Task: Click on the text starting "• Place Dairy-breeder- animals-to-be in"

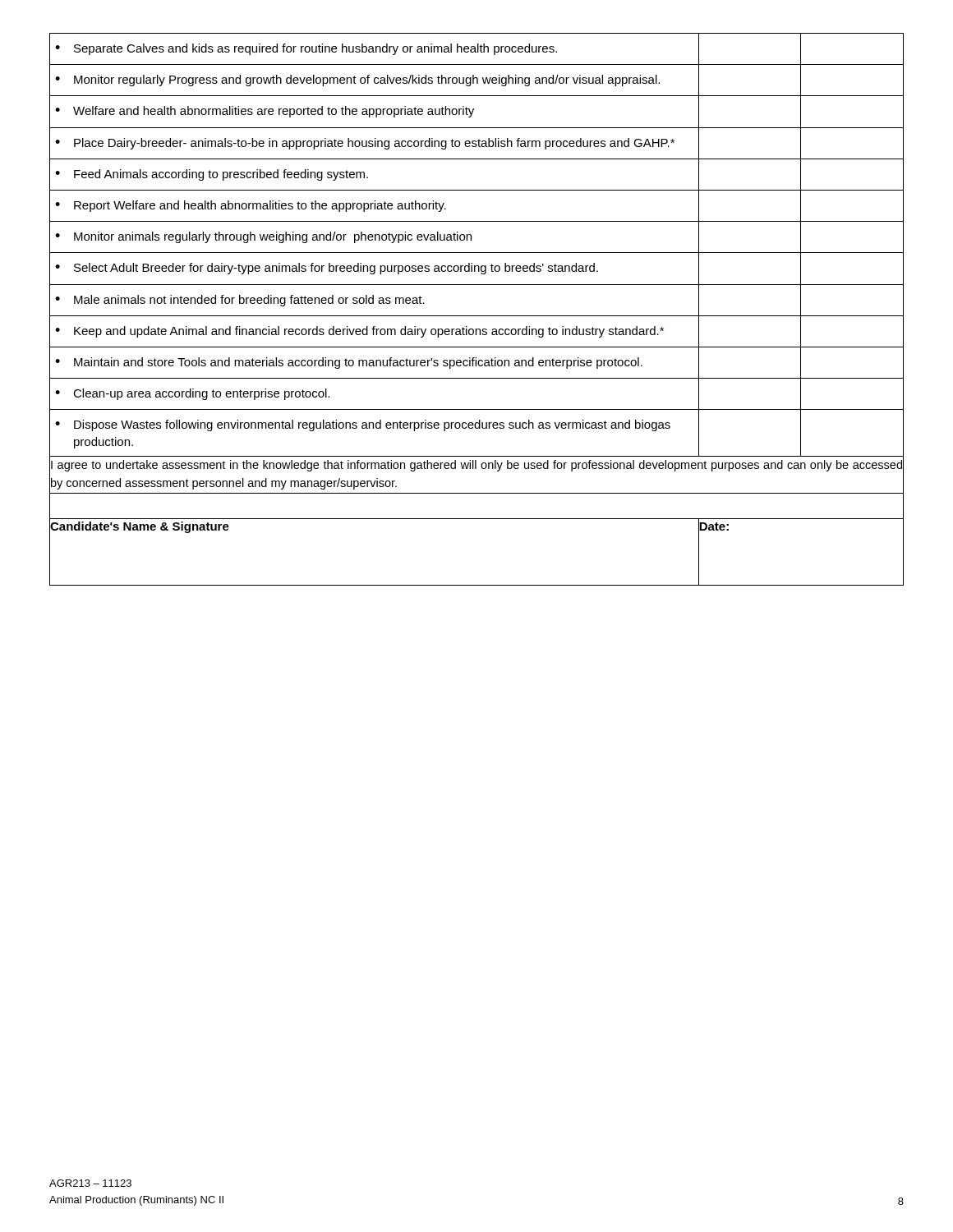Action: [x=373, y=142]
